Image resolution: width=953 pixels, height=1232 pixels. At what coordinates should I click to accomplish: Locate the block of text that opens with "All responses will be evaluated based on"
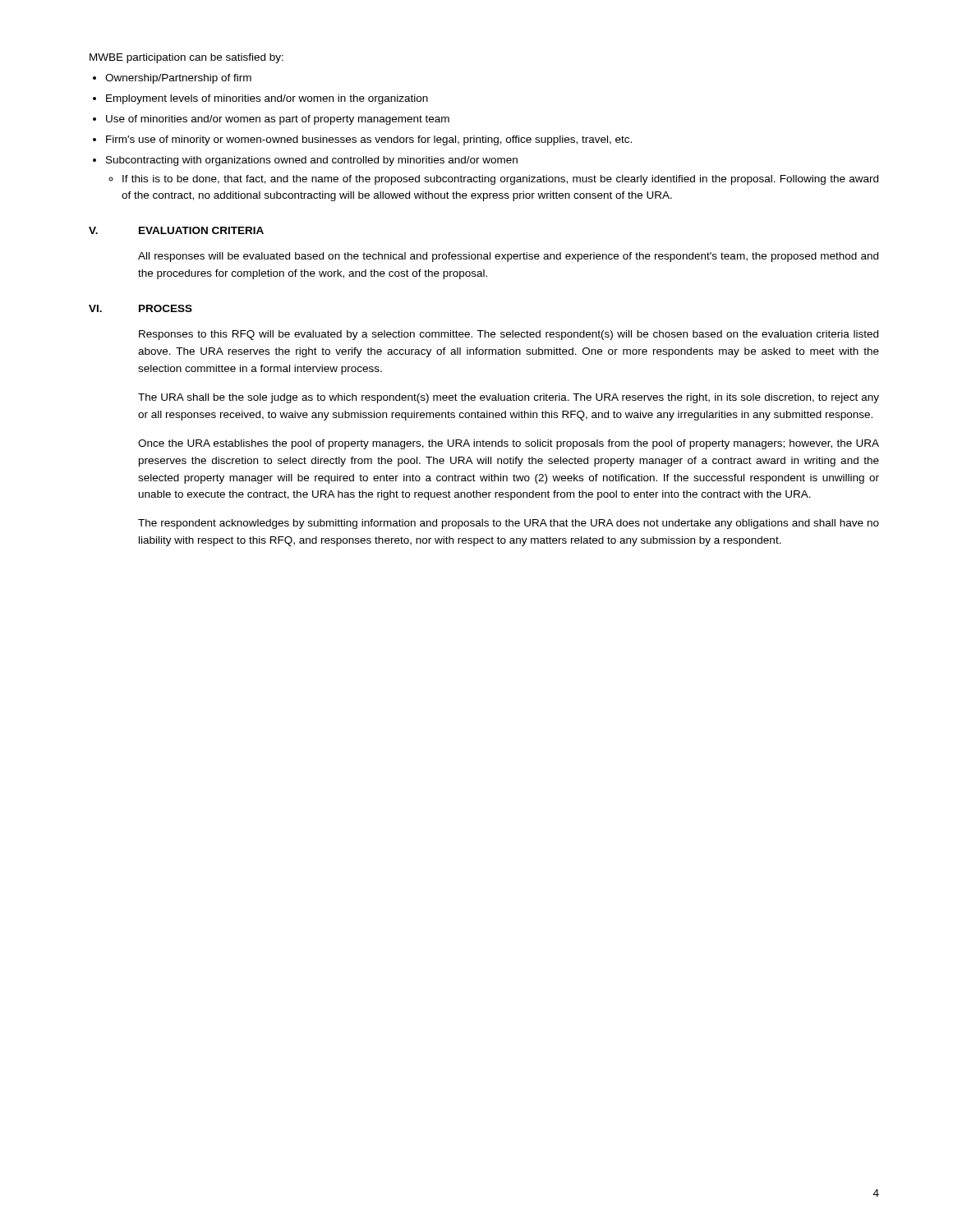coord(509,265)
